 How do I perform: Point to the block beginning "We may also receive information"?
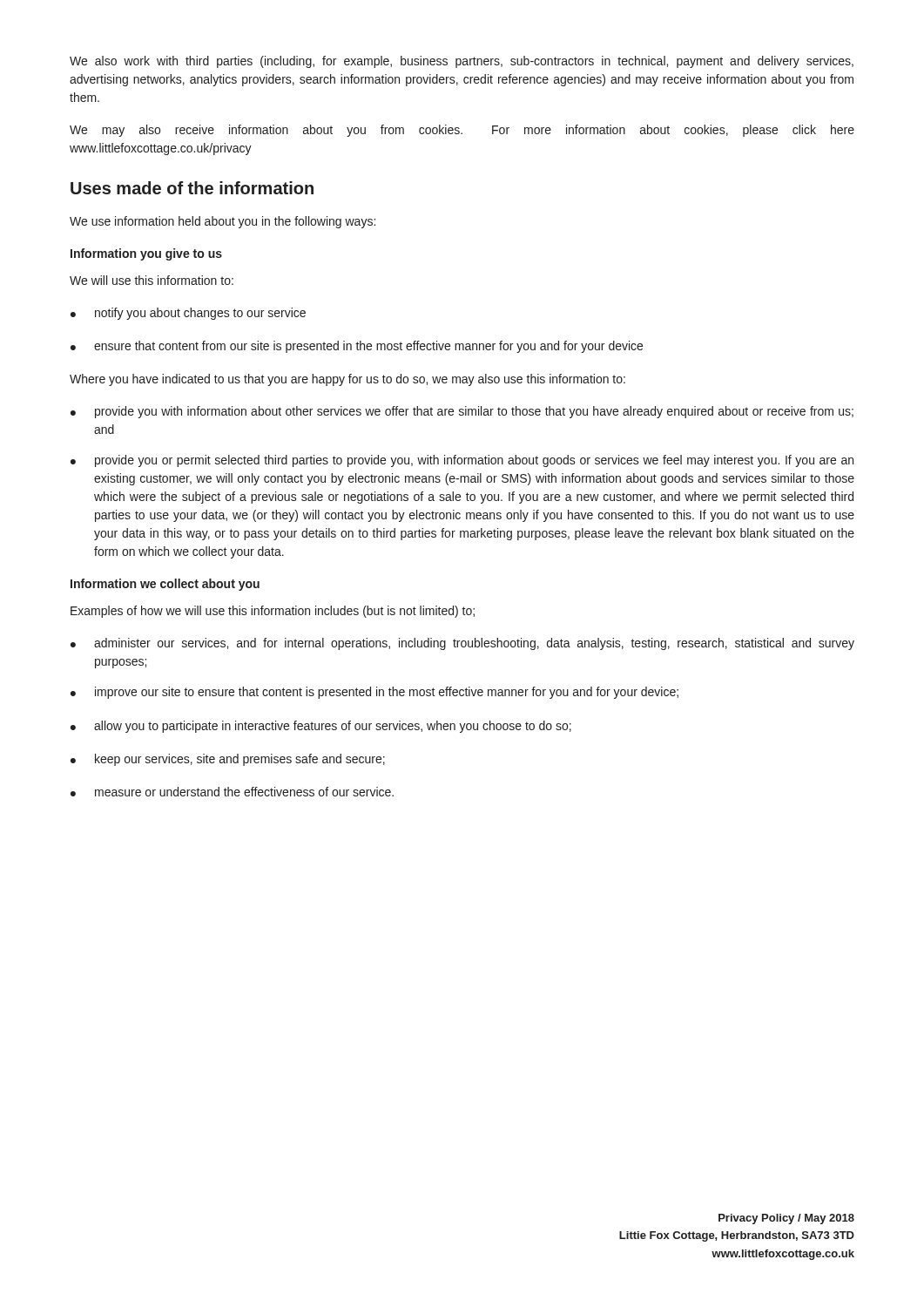pos(462,139)
